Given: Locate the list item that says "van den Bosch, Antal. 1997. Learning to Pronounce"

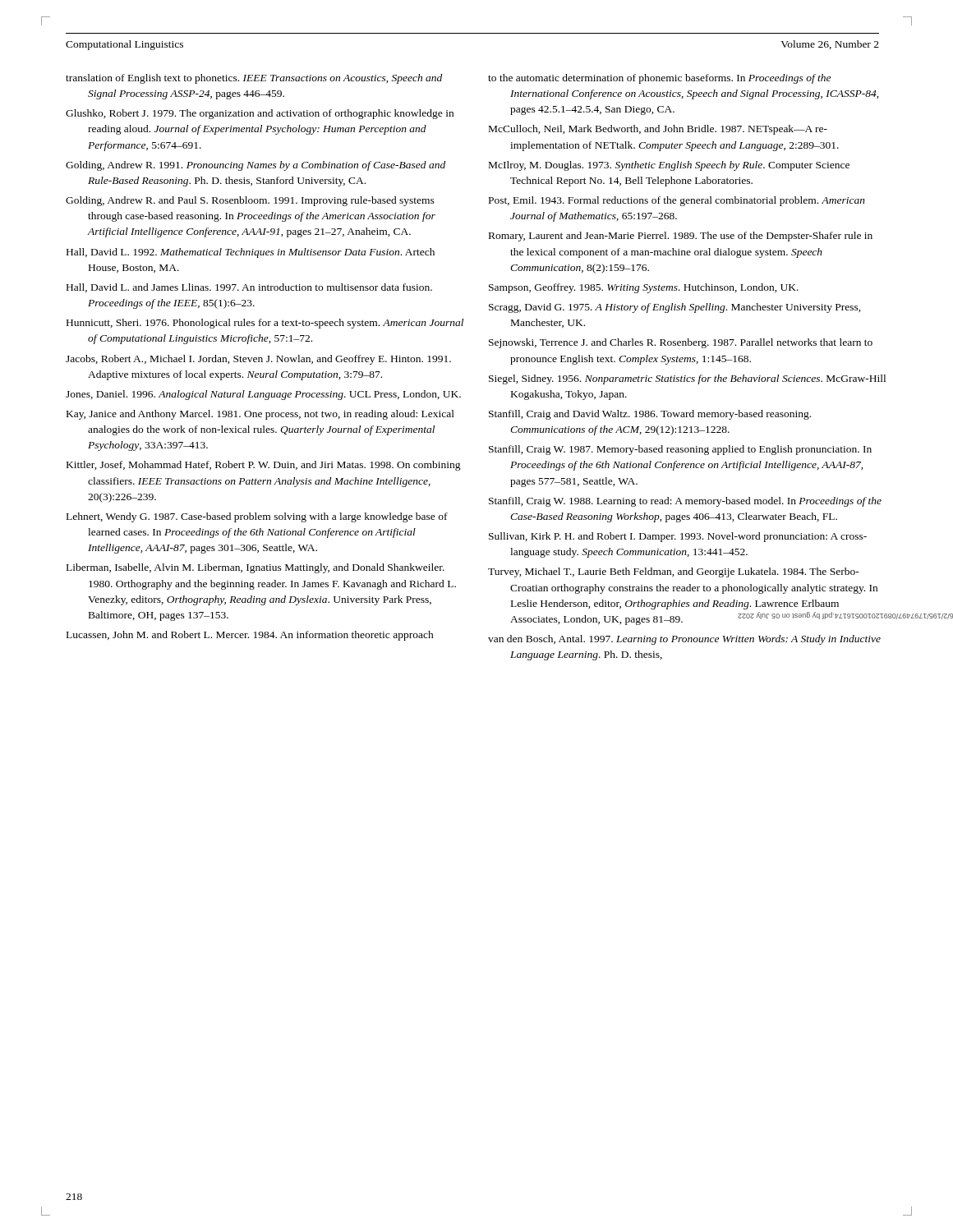Looking at the screenshot, I should [x=684, y=646].
